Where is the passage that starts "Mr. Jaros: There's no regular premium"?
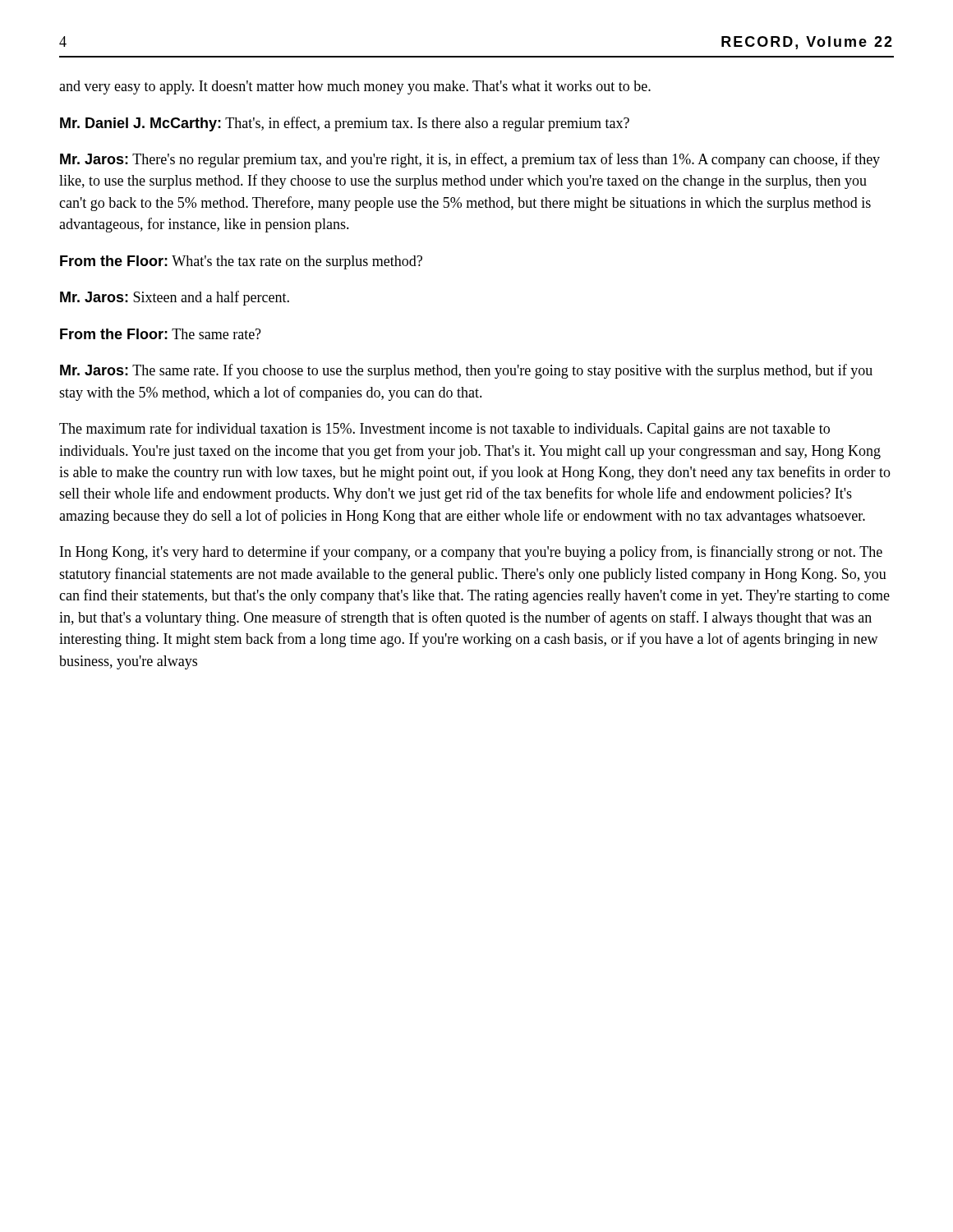The height and width of the screenshot is (1232, 953). (x=470, y=192)
